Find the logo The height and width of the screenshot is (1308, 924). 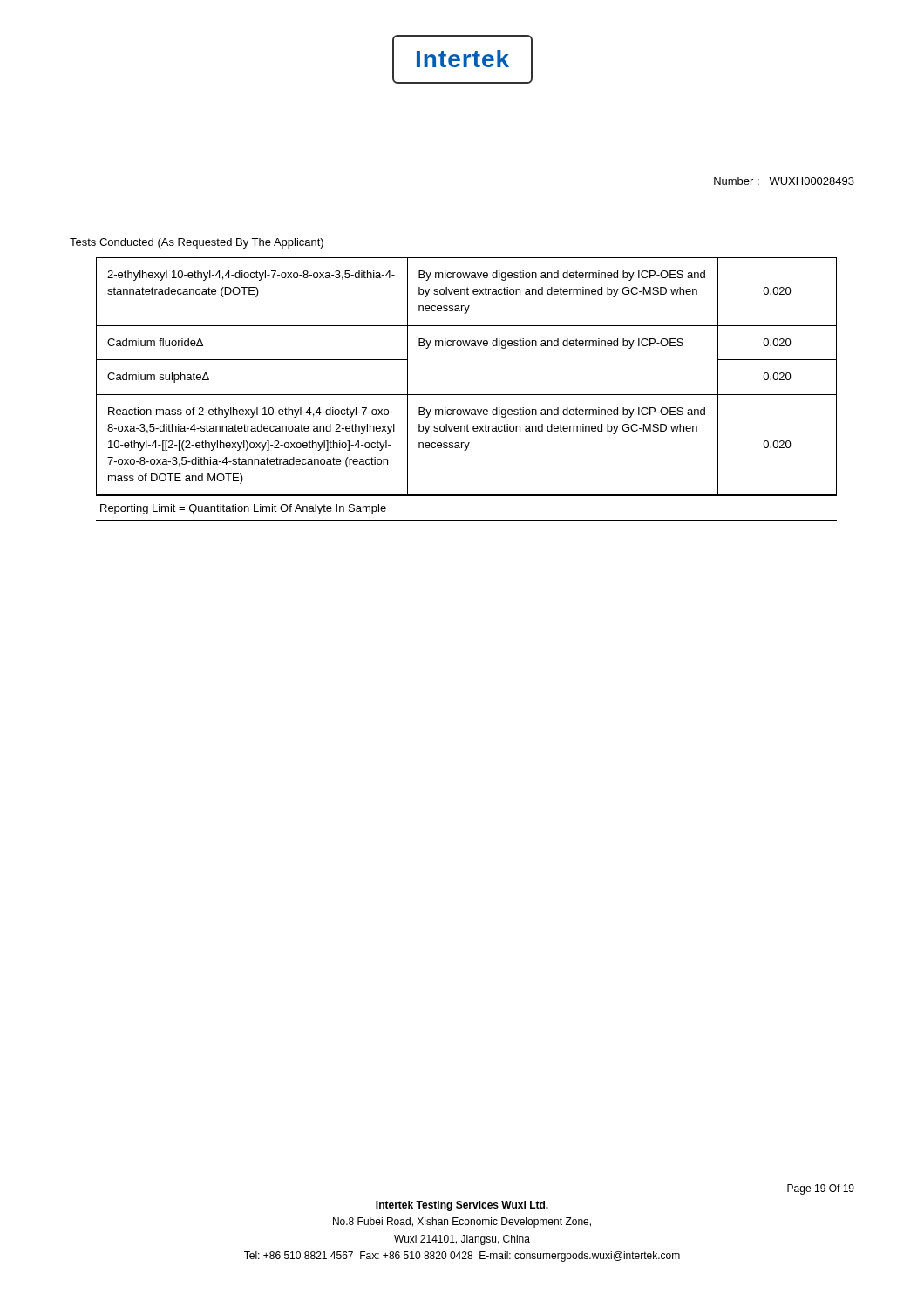point(462,59)
